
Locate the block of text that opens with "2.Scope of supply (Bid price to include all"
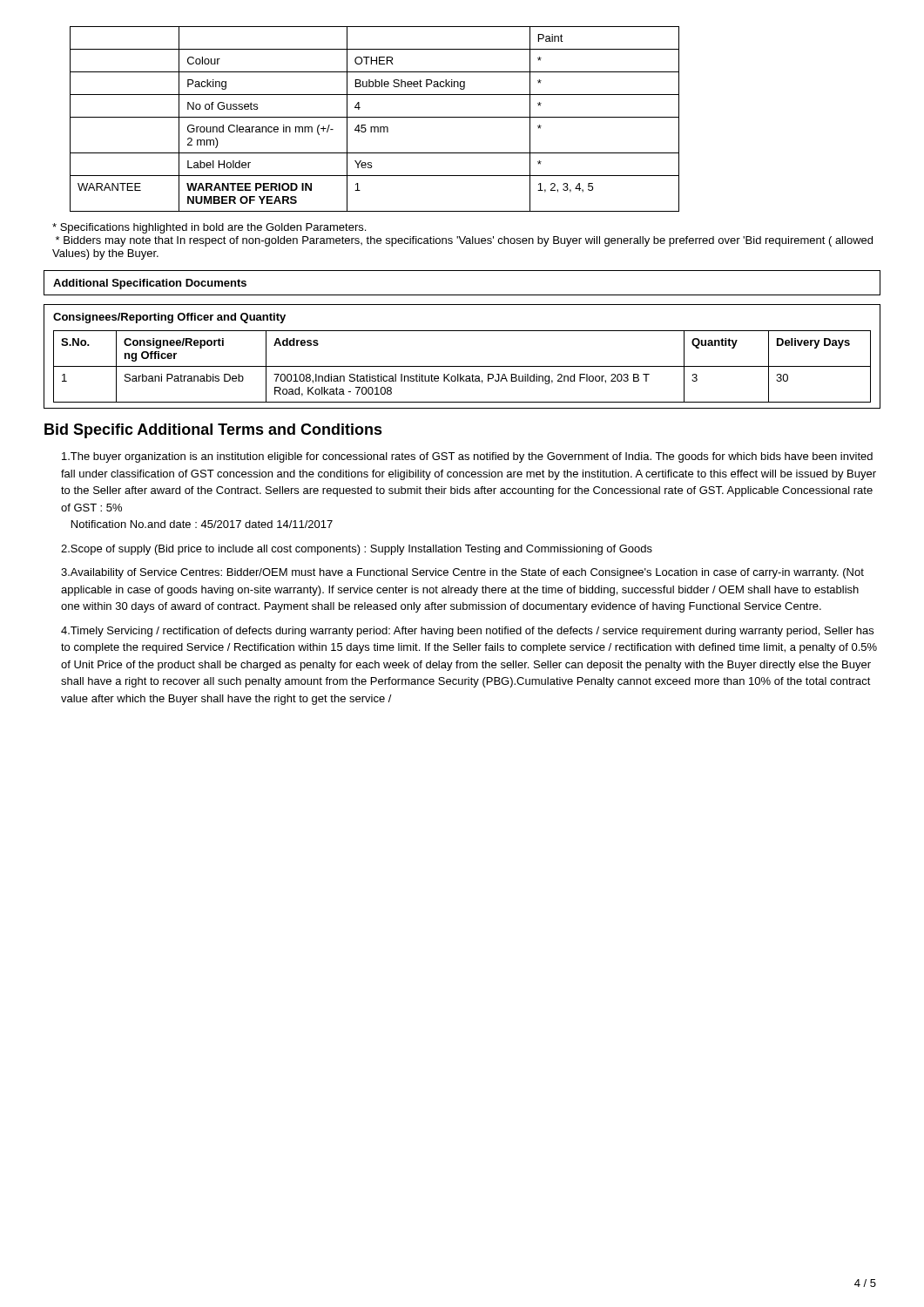coord(357,548)
